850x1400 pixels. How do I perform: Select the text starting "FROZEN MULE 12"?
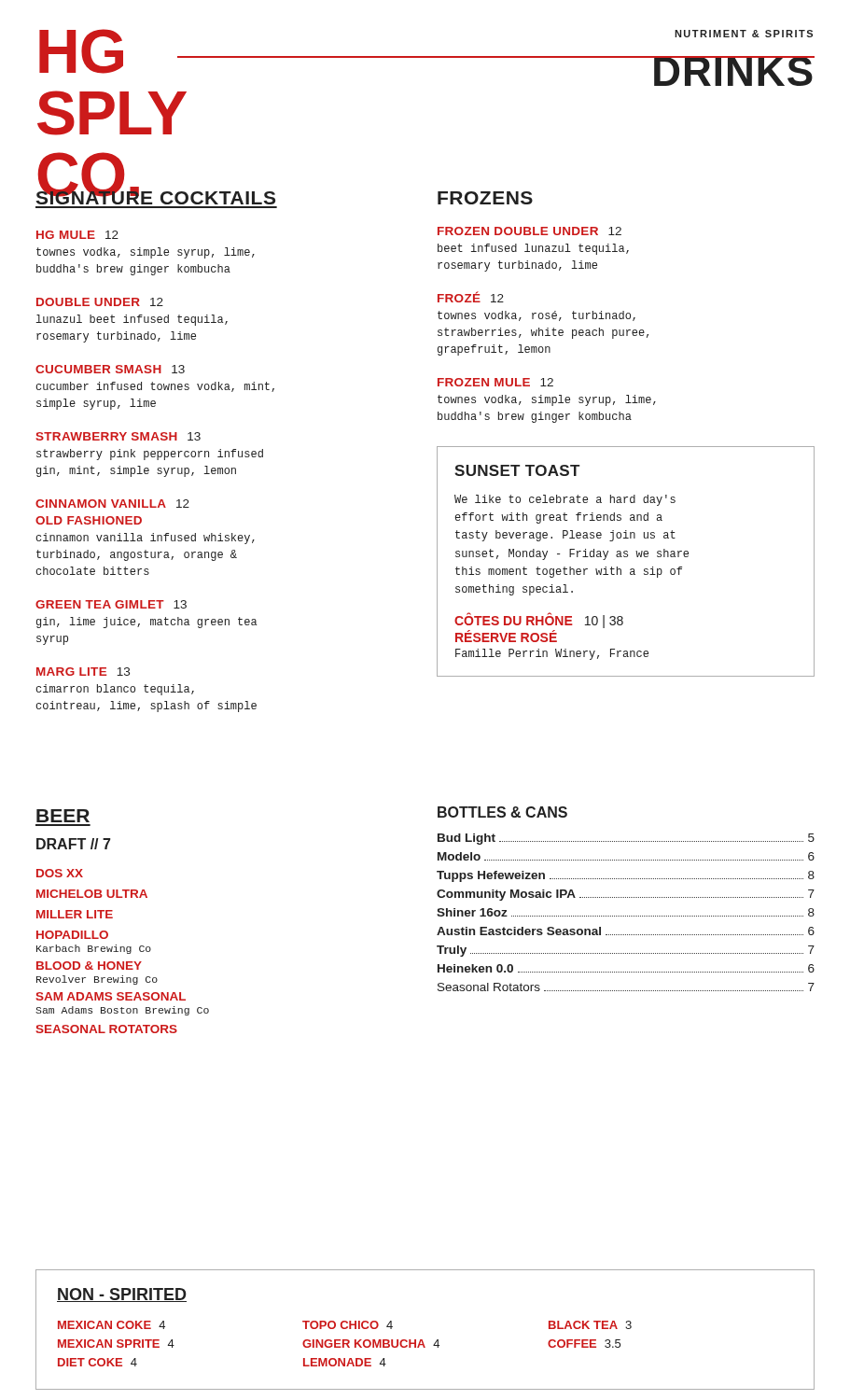click(626, 400)
